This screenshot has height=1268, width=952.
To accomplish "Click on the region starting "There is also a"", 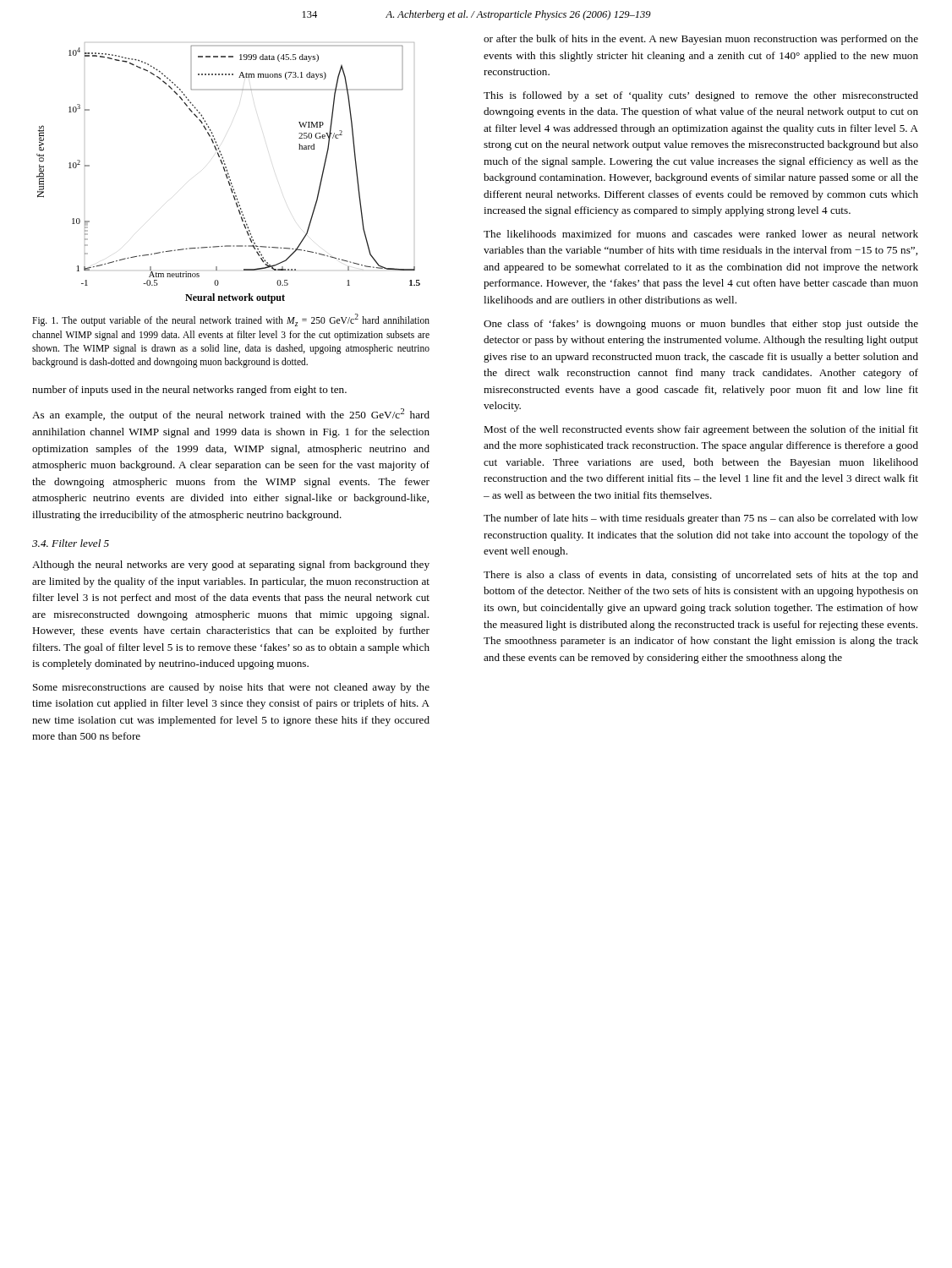I will (x=701, y=616).
